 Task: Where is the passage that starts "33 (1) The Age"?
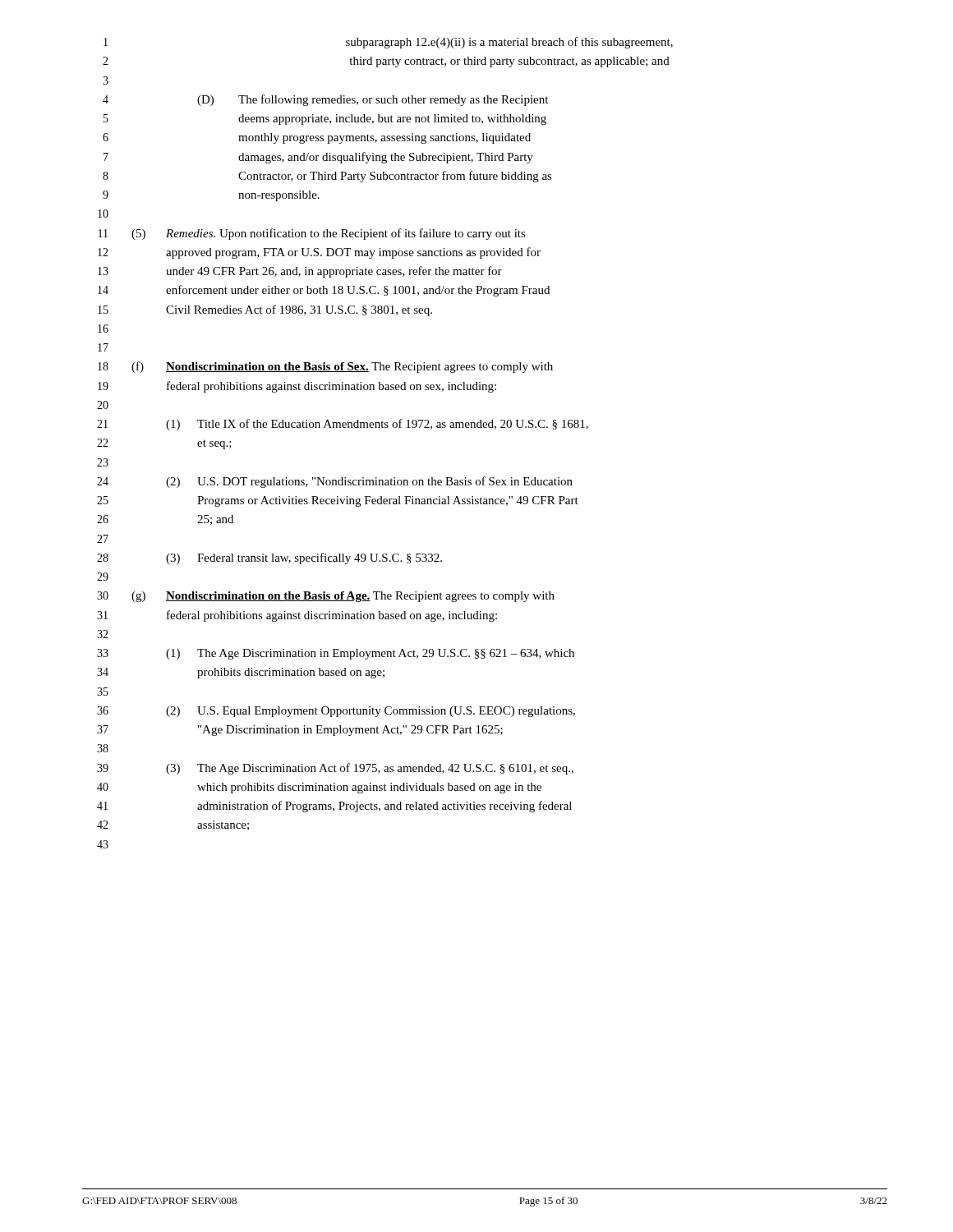tap(485, 663)
